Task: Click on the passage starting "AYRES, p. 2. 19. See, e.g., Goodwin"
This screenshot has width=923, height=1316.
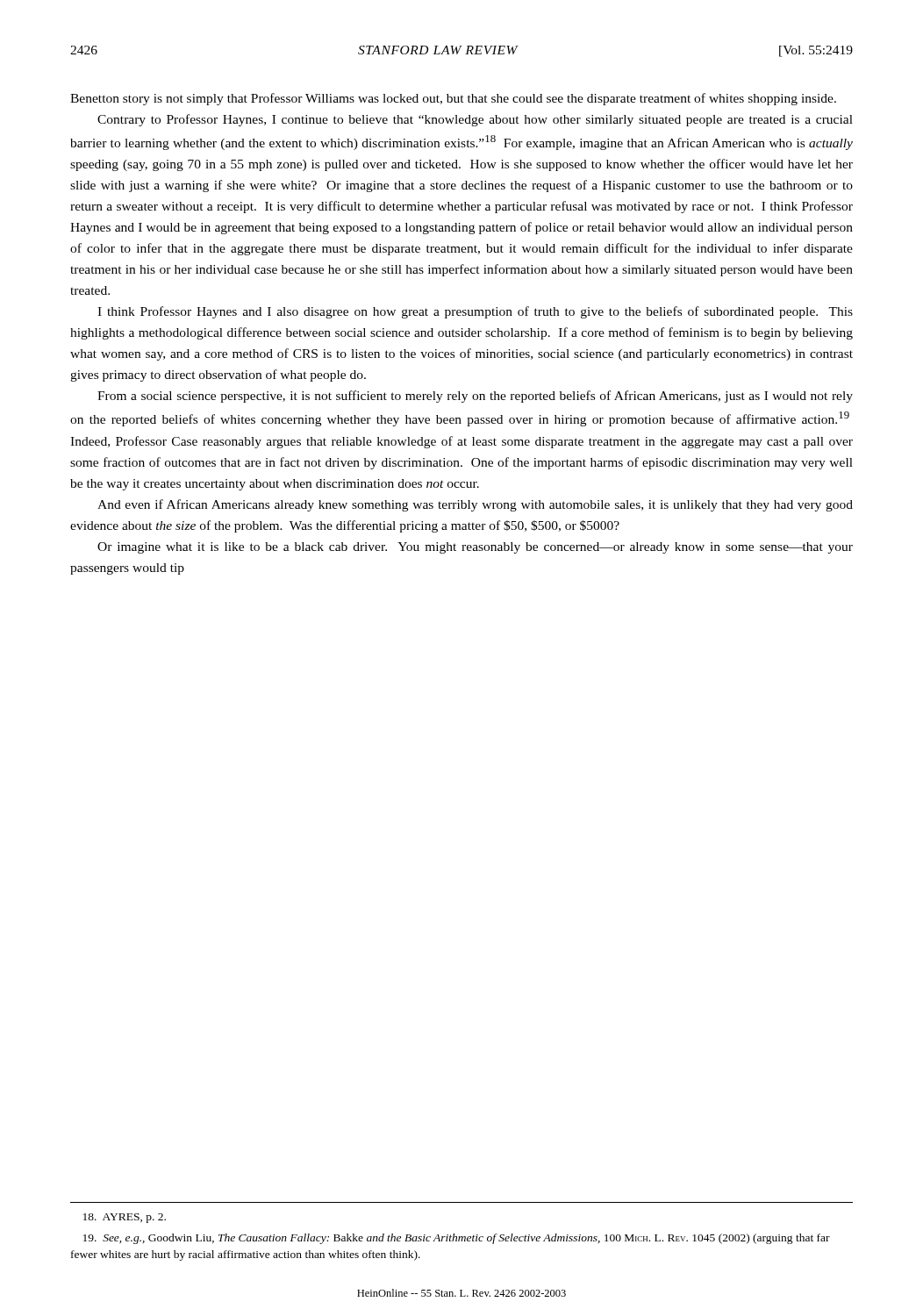Action: [x=462, y=1236]
